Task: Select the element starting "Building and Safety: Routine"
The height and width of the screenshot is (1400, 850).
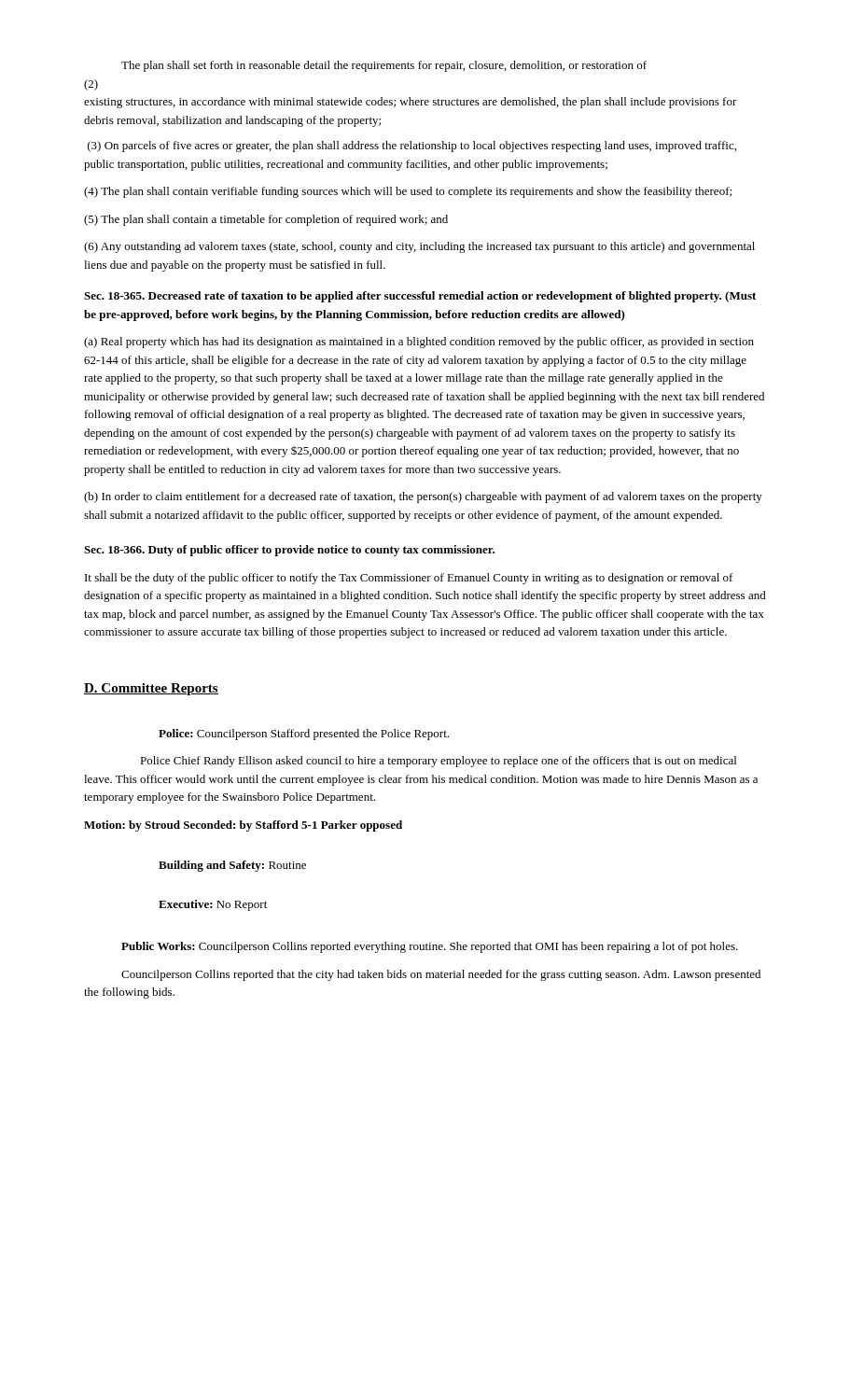Action: (232, 866)
